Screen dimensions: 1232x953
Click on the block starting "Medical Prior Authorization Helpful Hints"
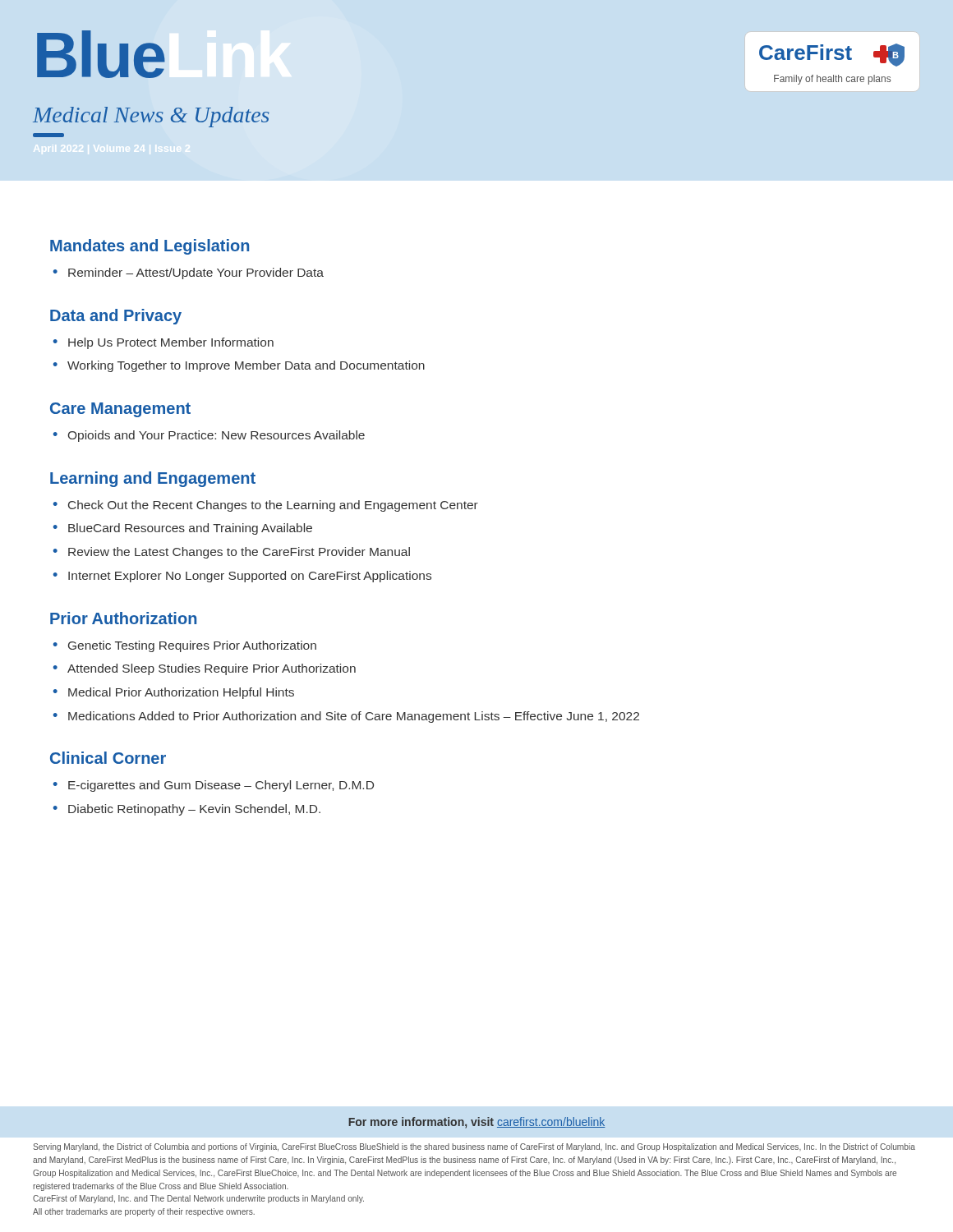tap(181, 692)
